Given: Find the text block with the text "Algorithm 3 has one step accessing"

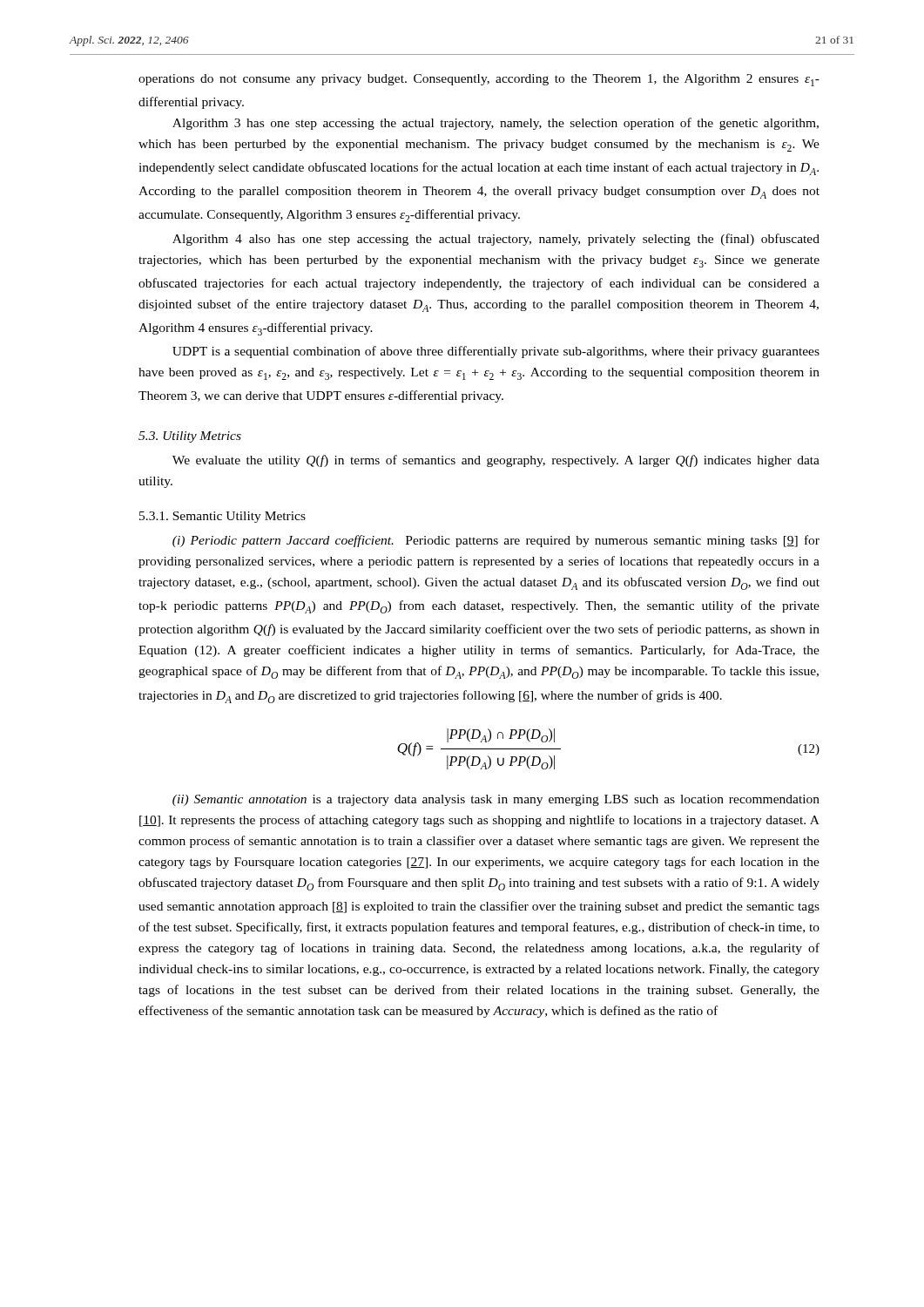Looking at the screenshot, I should (479, 170).
